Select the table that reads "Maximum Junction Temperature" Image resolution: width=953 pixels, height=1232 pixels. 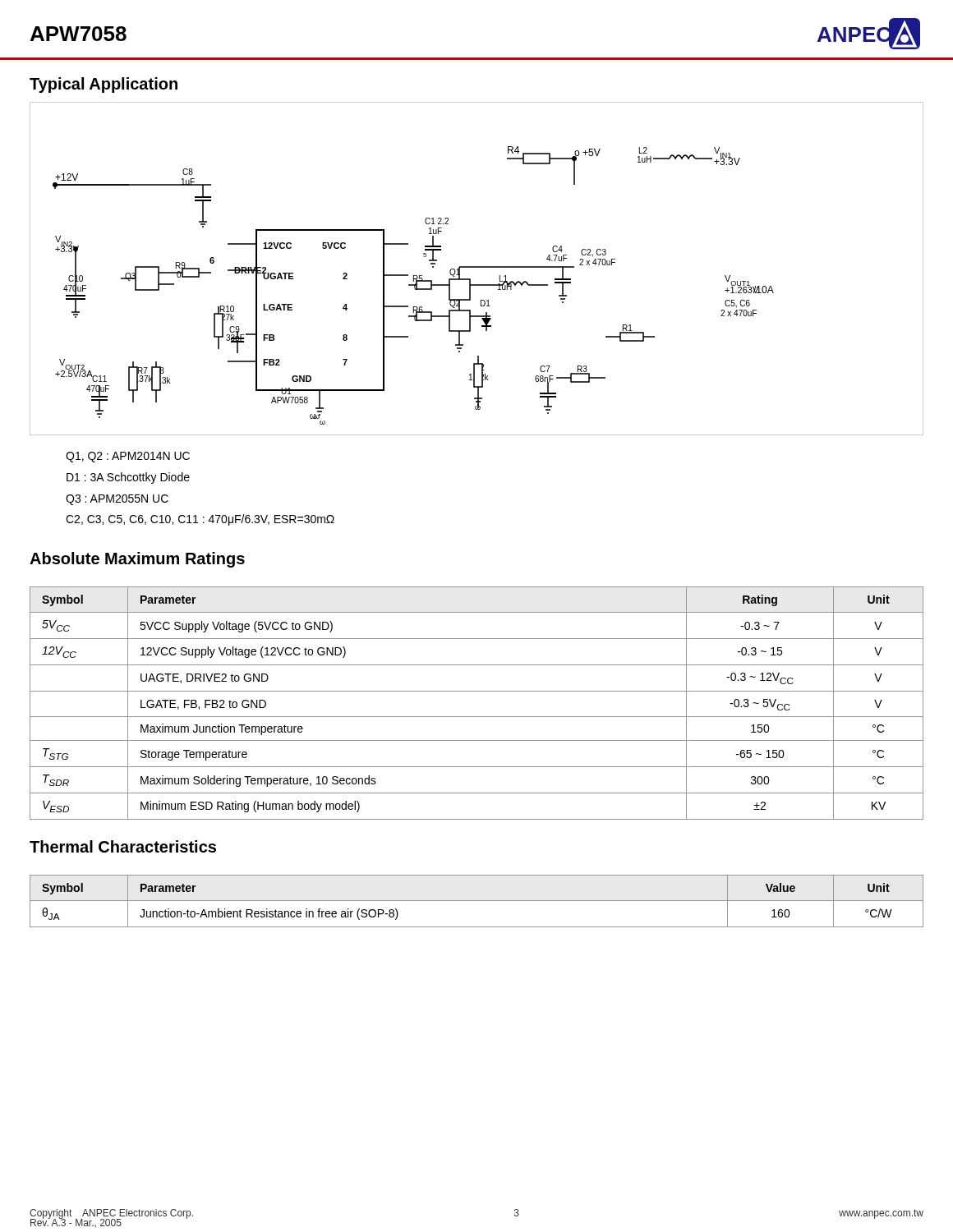click(x=476, y=703)
